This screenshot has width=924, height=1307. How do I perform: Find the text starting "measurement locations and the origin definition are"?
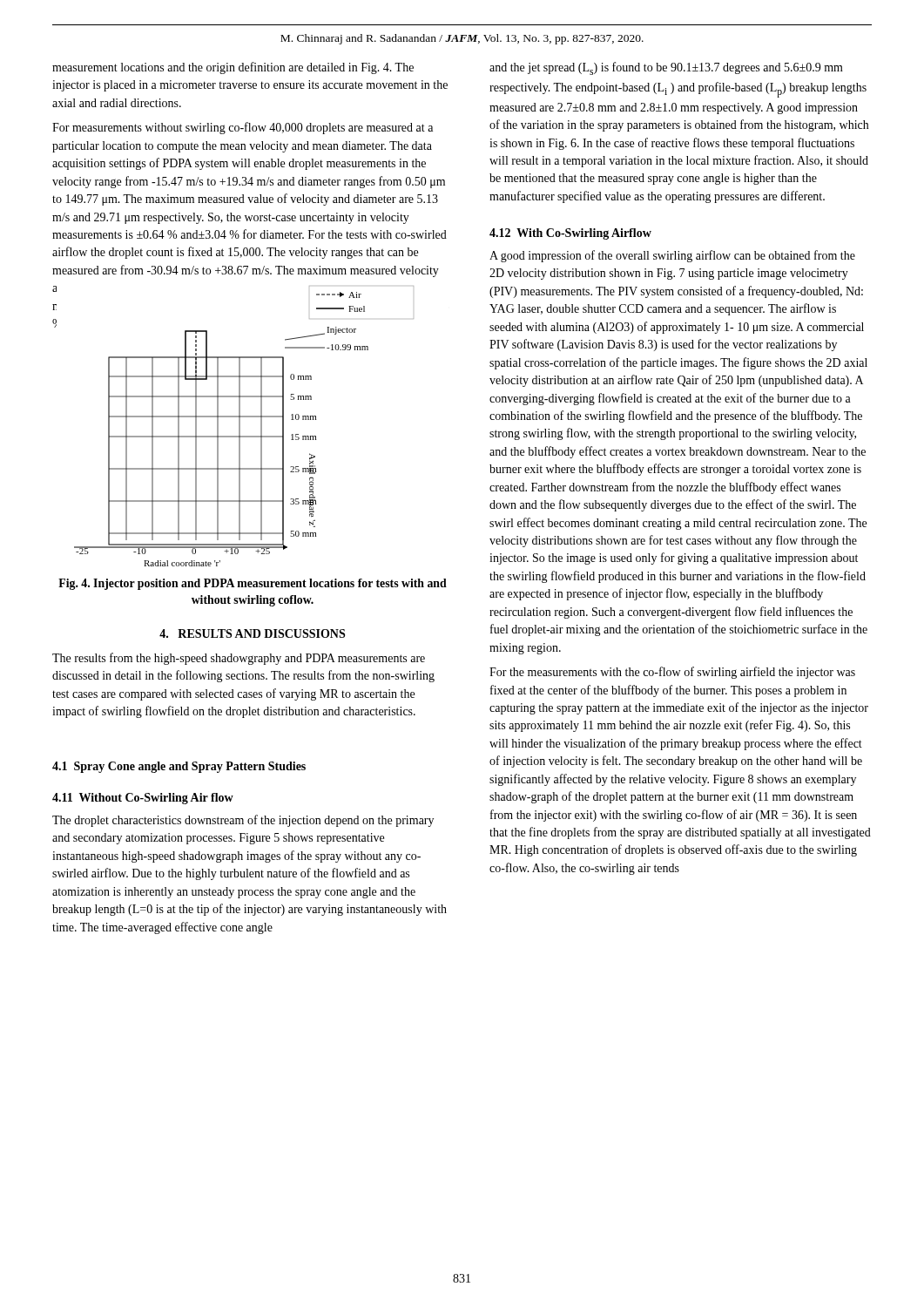(x=252, y=196)
